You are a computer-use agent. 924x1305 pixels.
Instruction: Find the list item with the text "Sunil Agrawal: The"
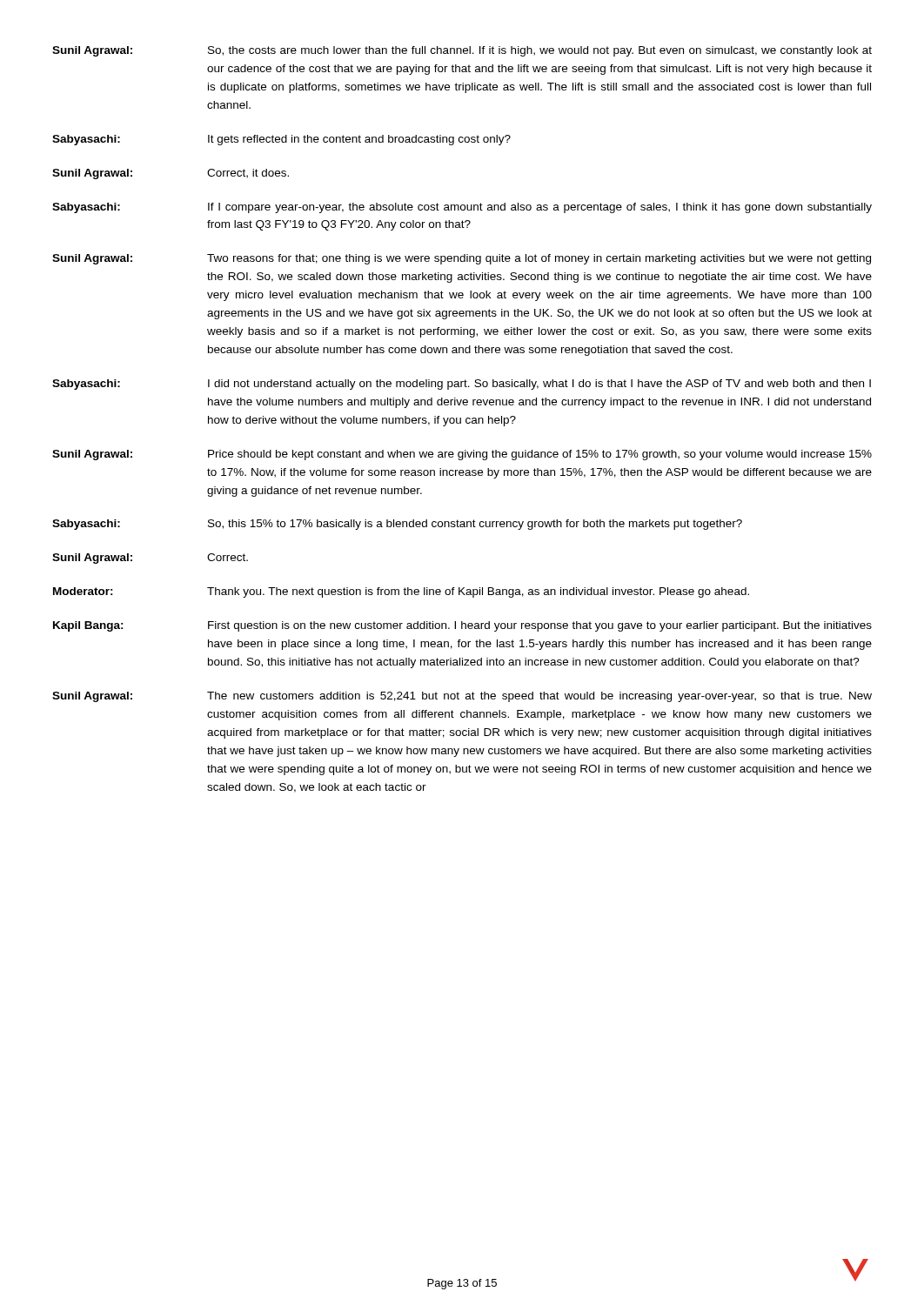coord(462,742)
